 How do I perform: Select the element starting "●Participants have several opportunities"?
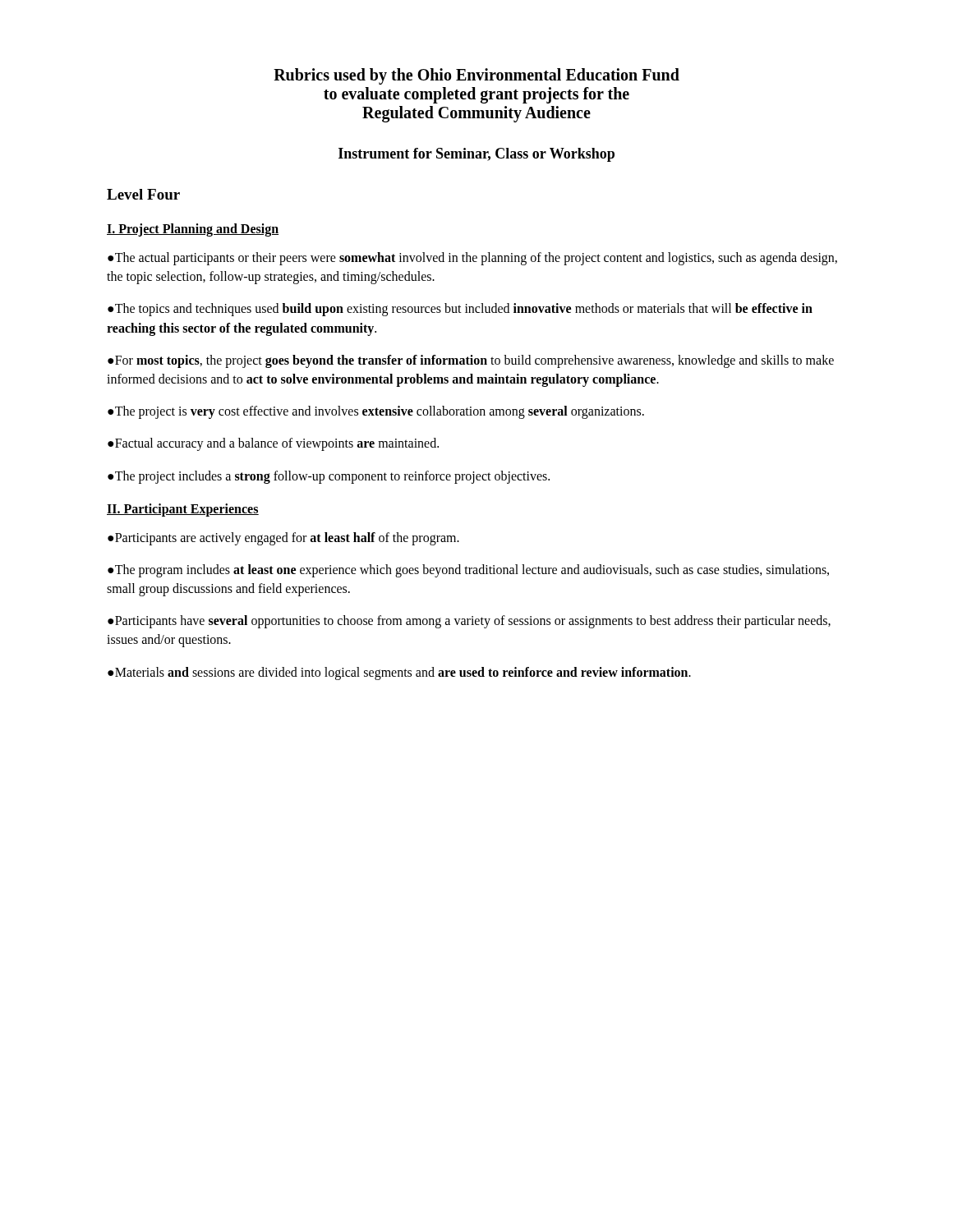point(476,630)
